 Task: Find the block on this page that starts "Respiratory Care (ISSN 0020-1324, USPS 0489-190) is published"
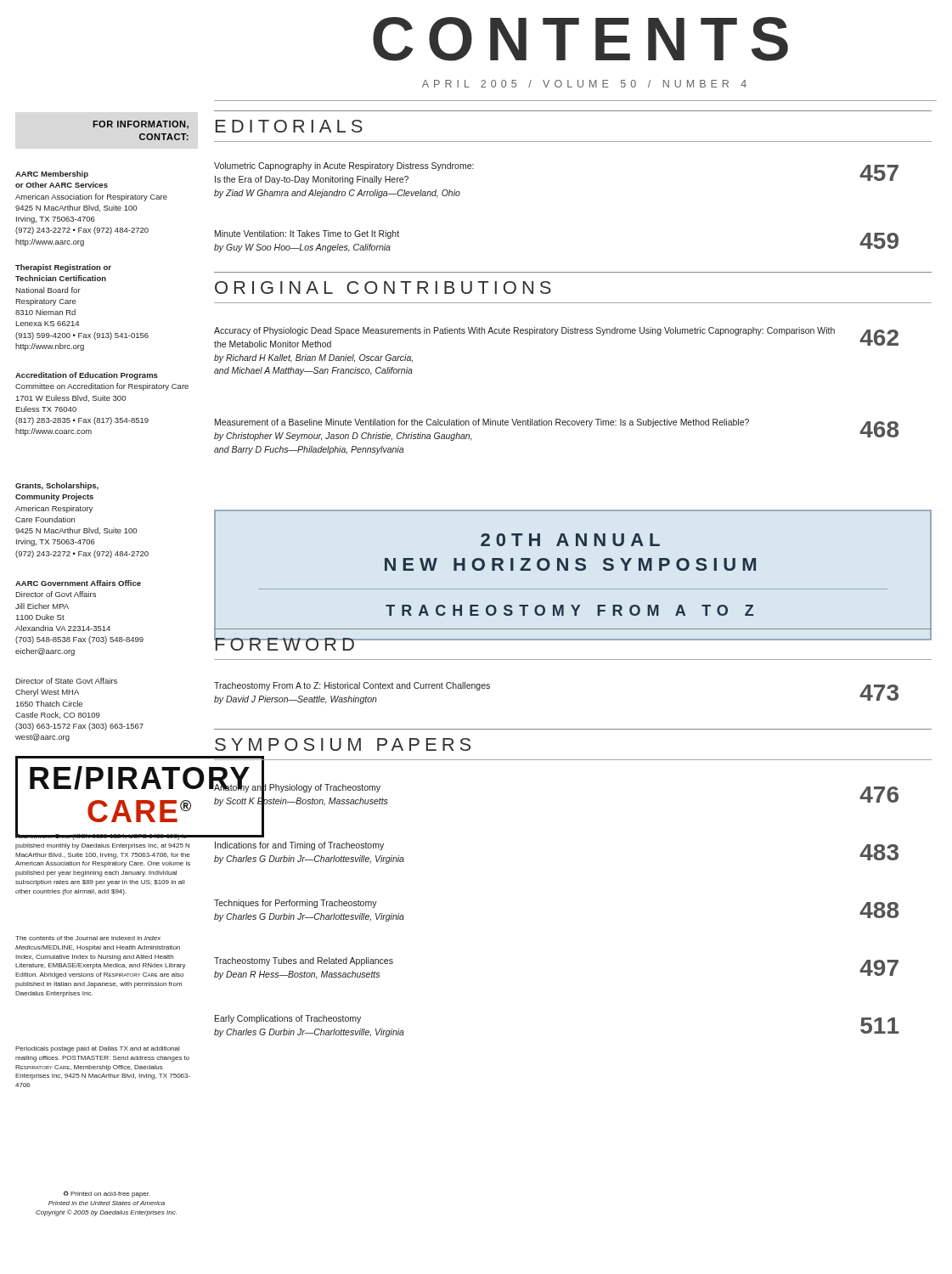point(103,864)
